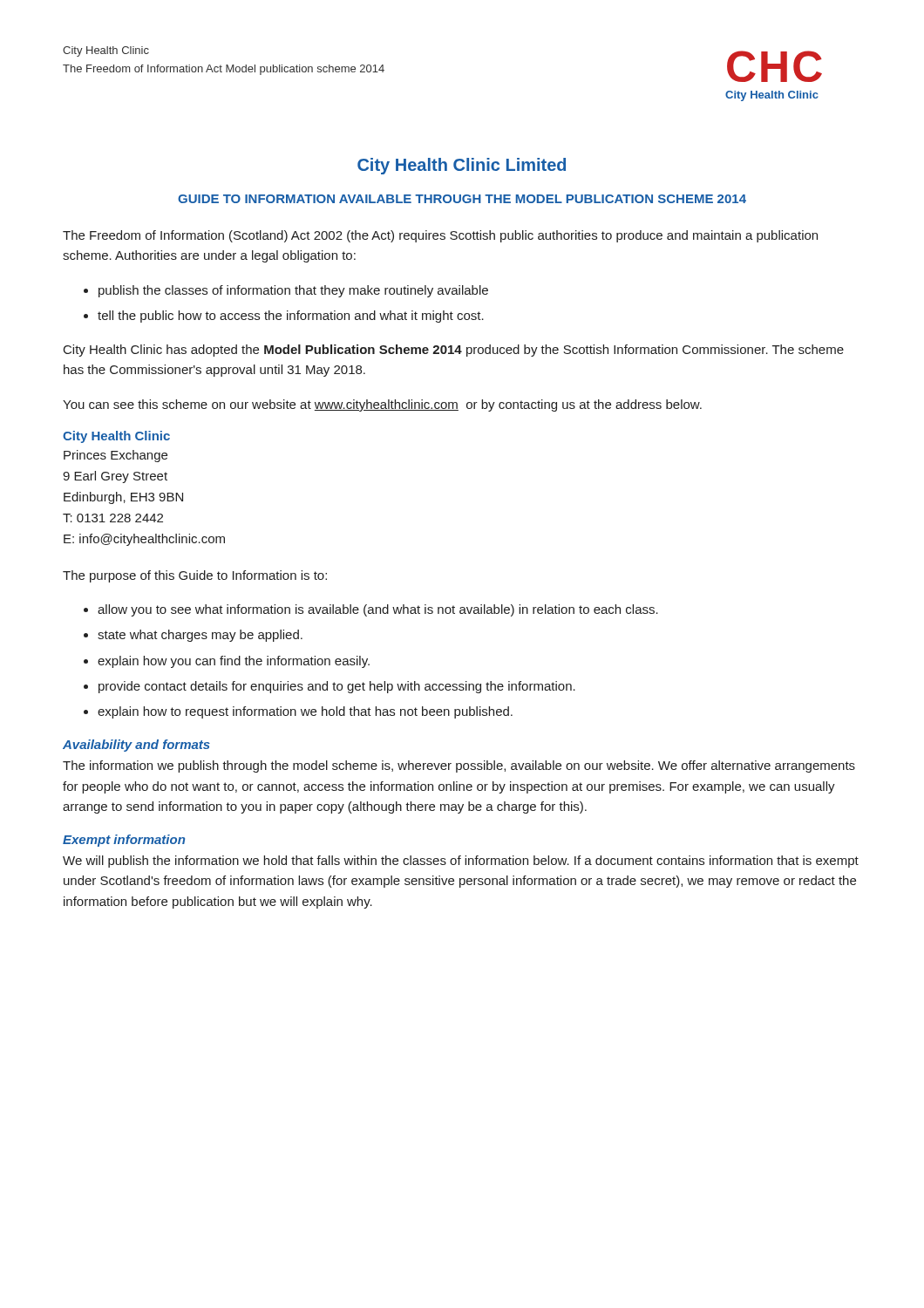Navigate to the block starting "Exempt information"
The height and width of the screenshot is (1308, 924).
(124, 839)
